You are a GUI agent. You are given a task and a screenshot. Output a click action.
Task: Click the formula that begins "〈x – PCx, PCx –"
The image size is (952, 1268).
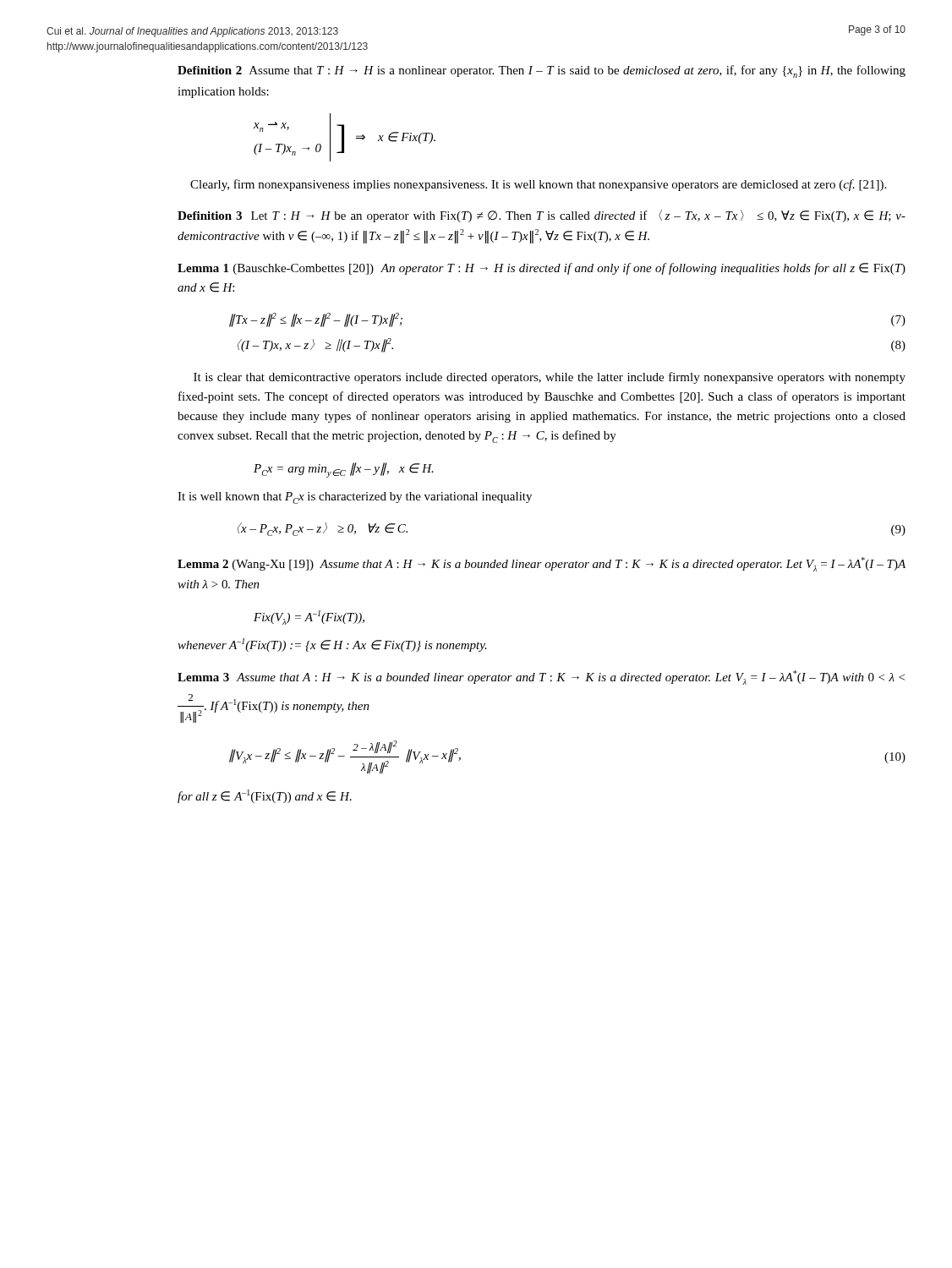point(326,529)
